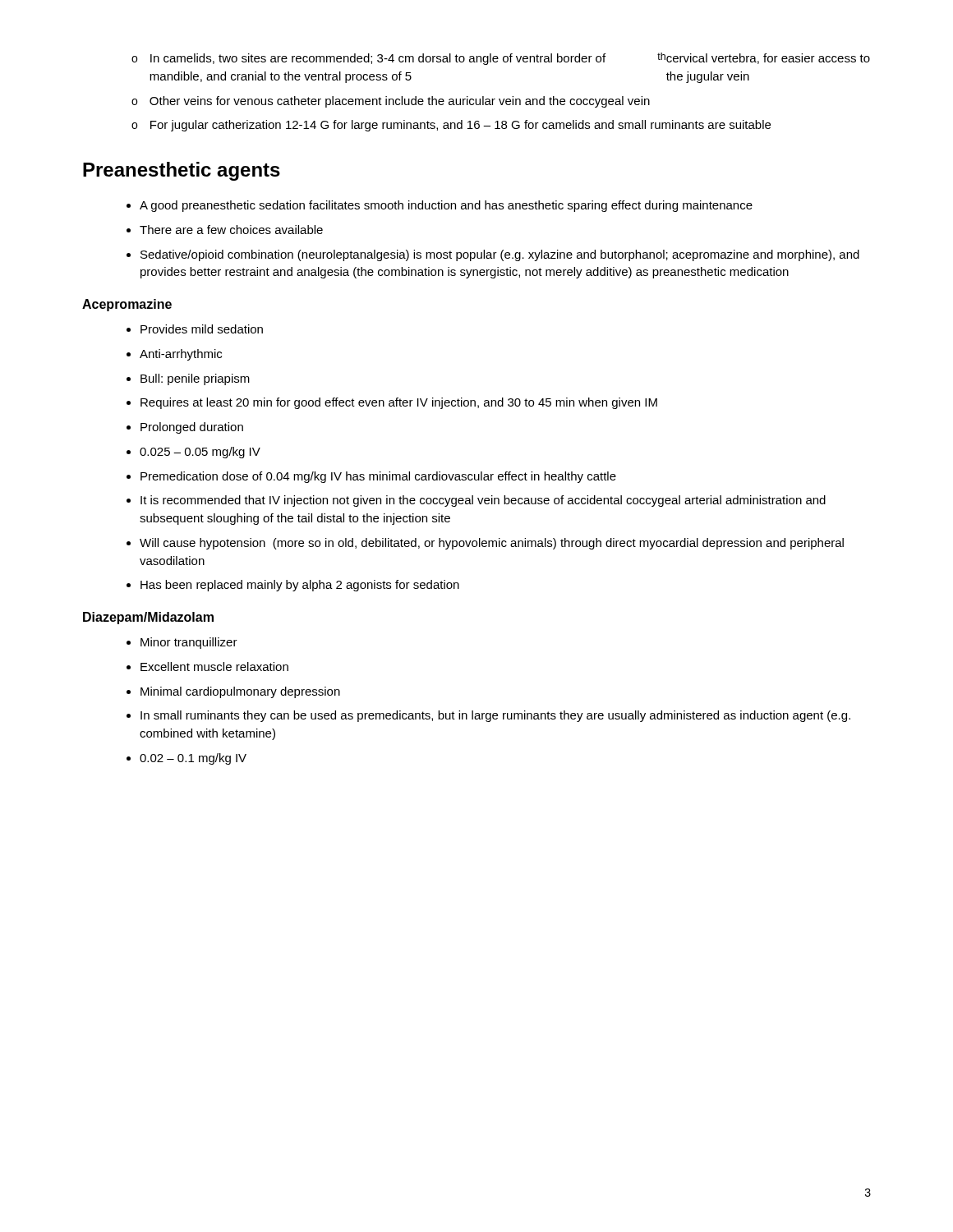
Task: Click the passage that begins "Premedication dose of 0.04"
Action: pos(505,476)
